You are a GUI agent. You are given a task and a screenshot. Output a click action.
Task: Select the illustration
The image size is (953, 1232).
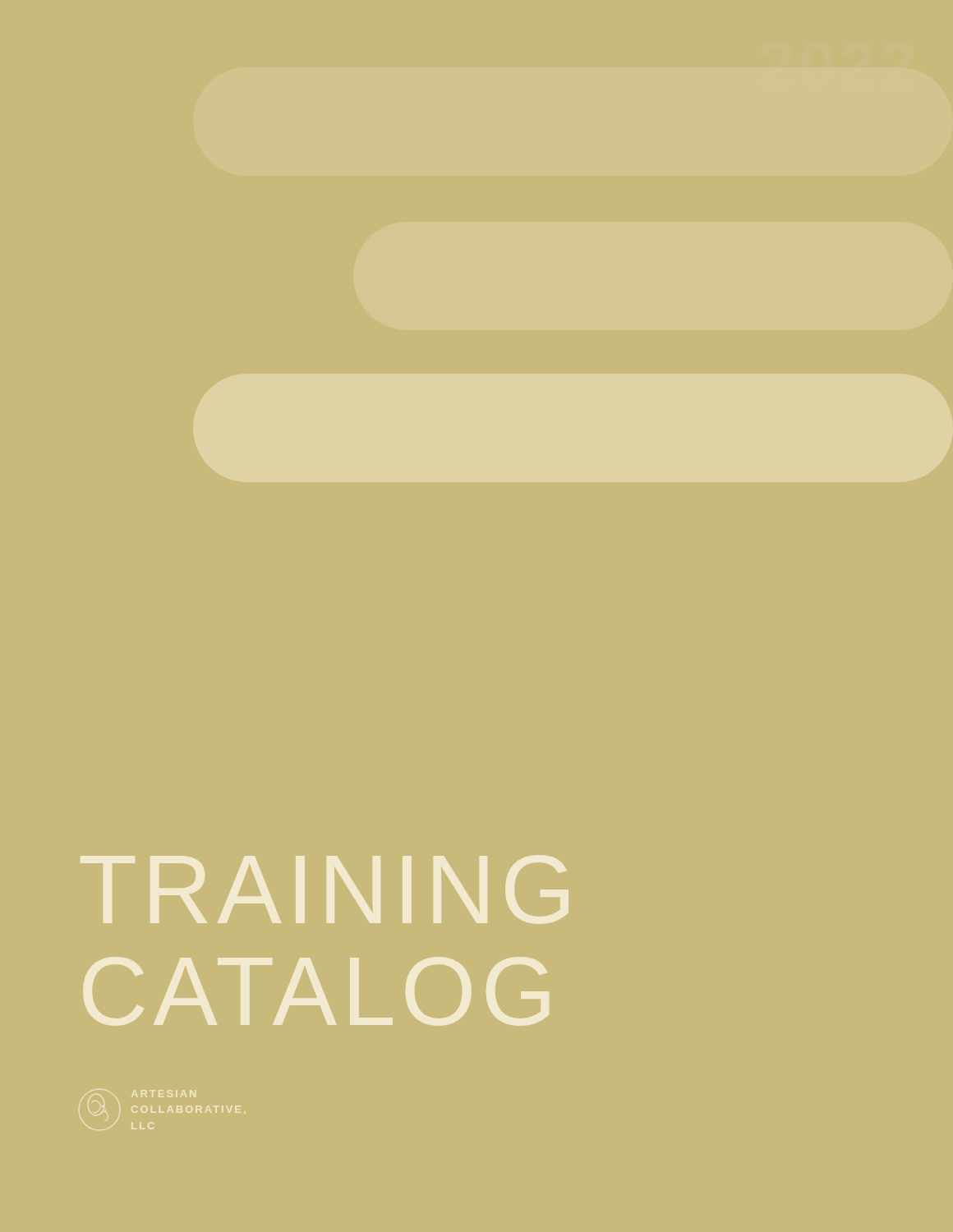click(476, 255)
